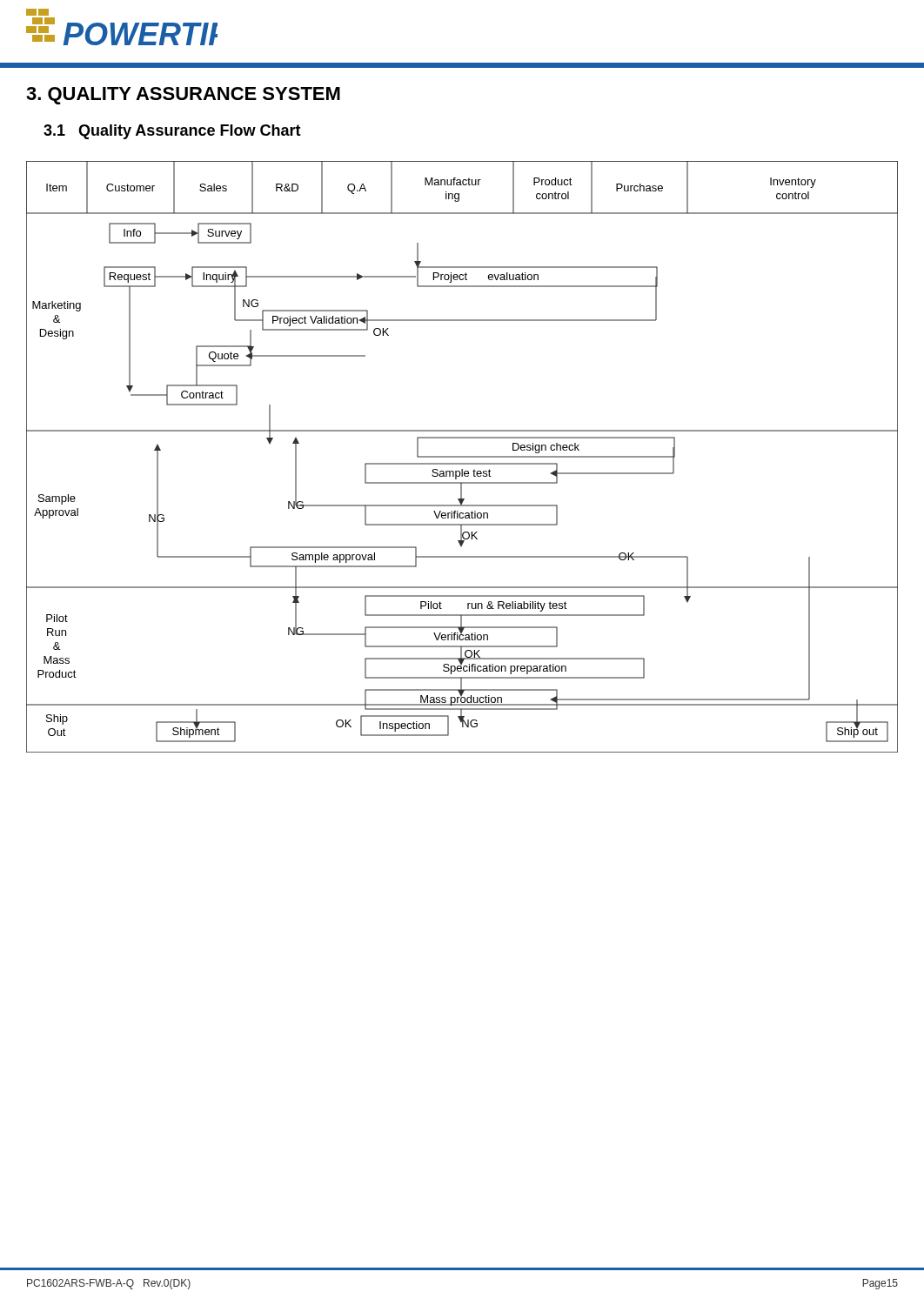This screenshot has width=924, height=1305.
Task: Select the flowchart
Action: 462,458
